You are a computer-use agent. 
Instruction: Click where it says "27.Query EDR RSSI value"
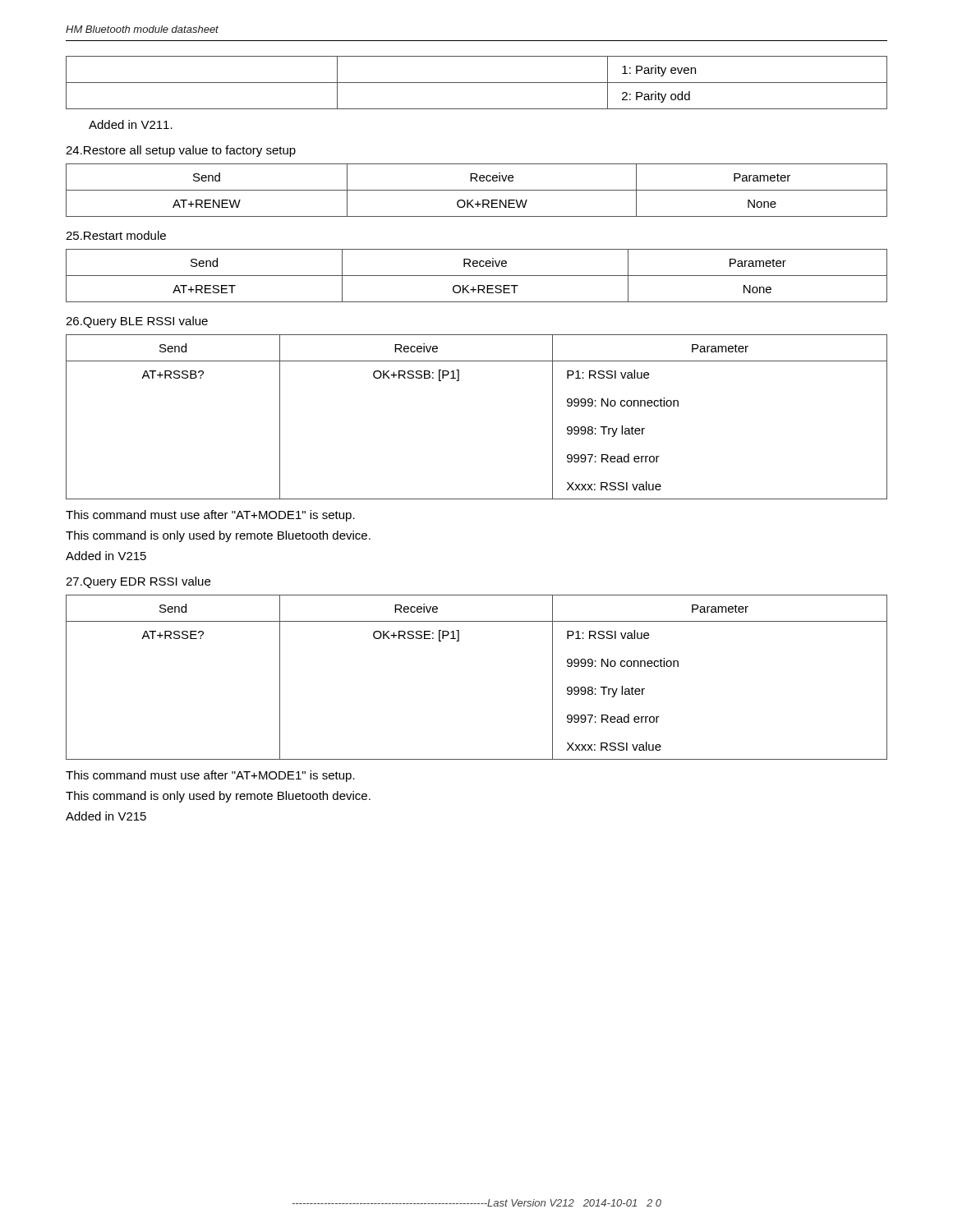[138, 581]
